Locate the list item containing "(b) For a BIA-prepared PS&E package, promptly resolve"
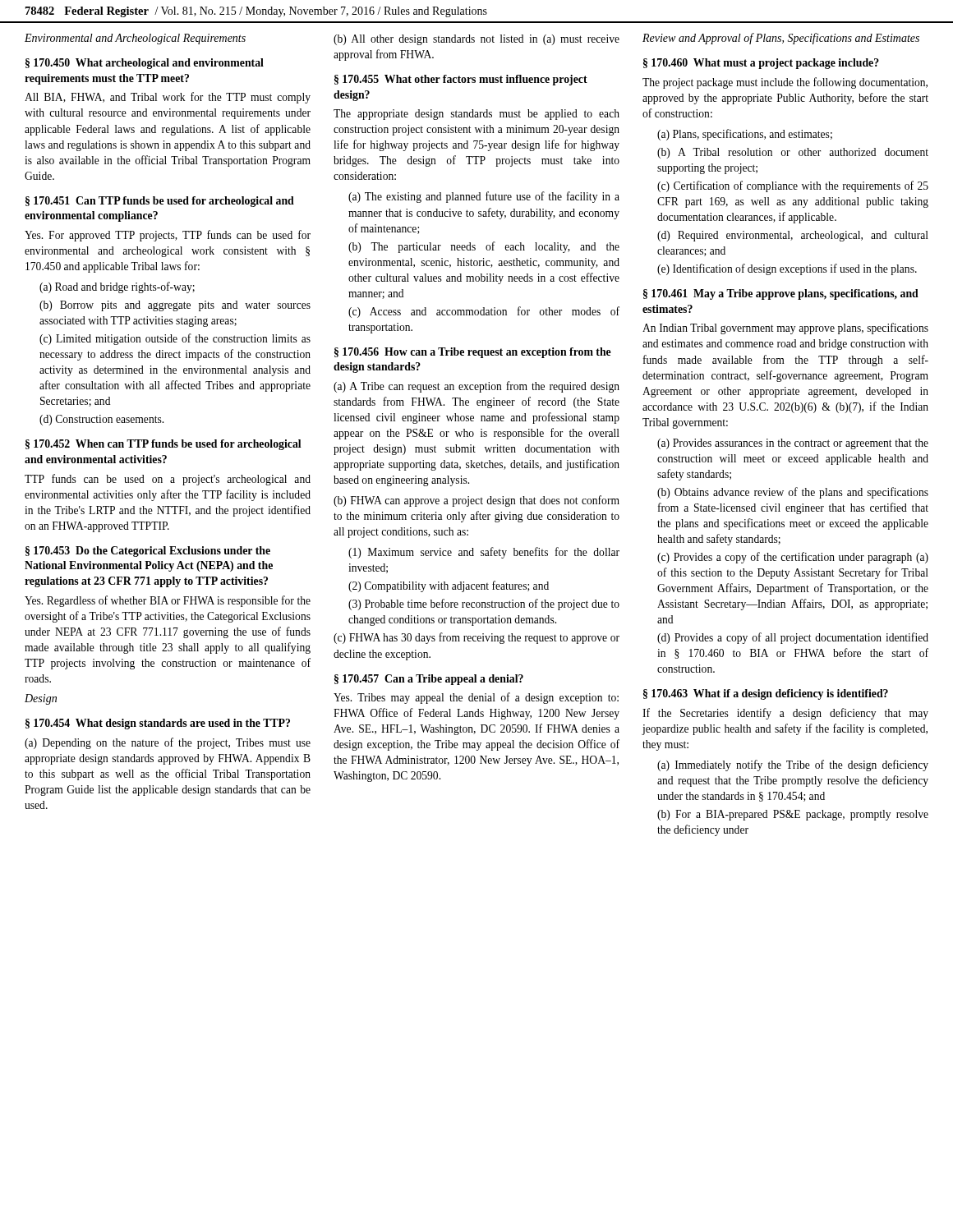The width and height of the screenshot is (953, 1232). (x=785, y=822)
